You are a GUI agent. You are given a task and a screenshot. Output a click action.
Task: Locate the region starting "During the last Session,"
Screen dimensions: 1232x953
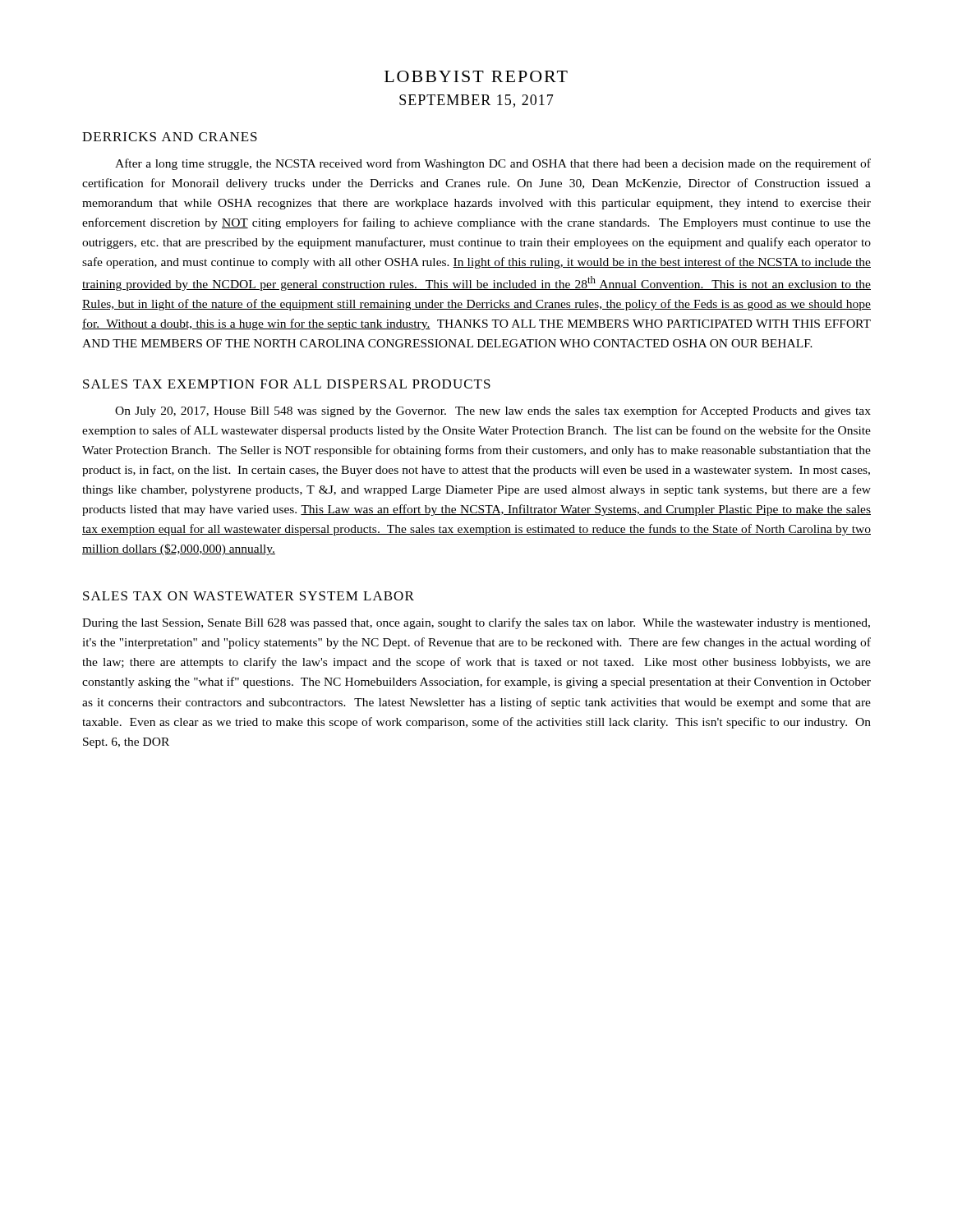(x=476, y=682)
